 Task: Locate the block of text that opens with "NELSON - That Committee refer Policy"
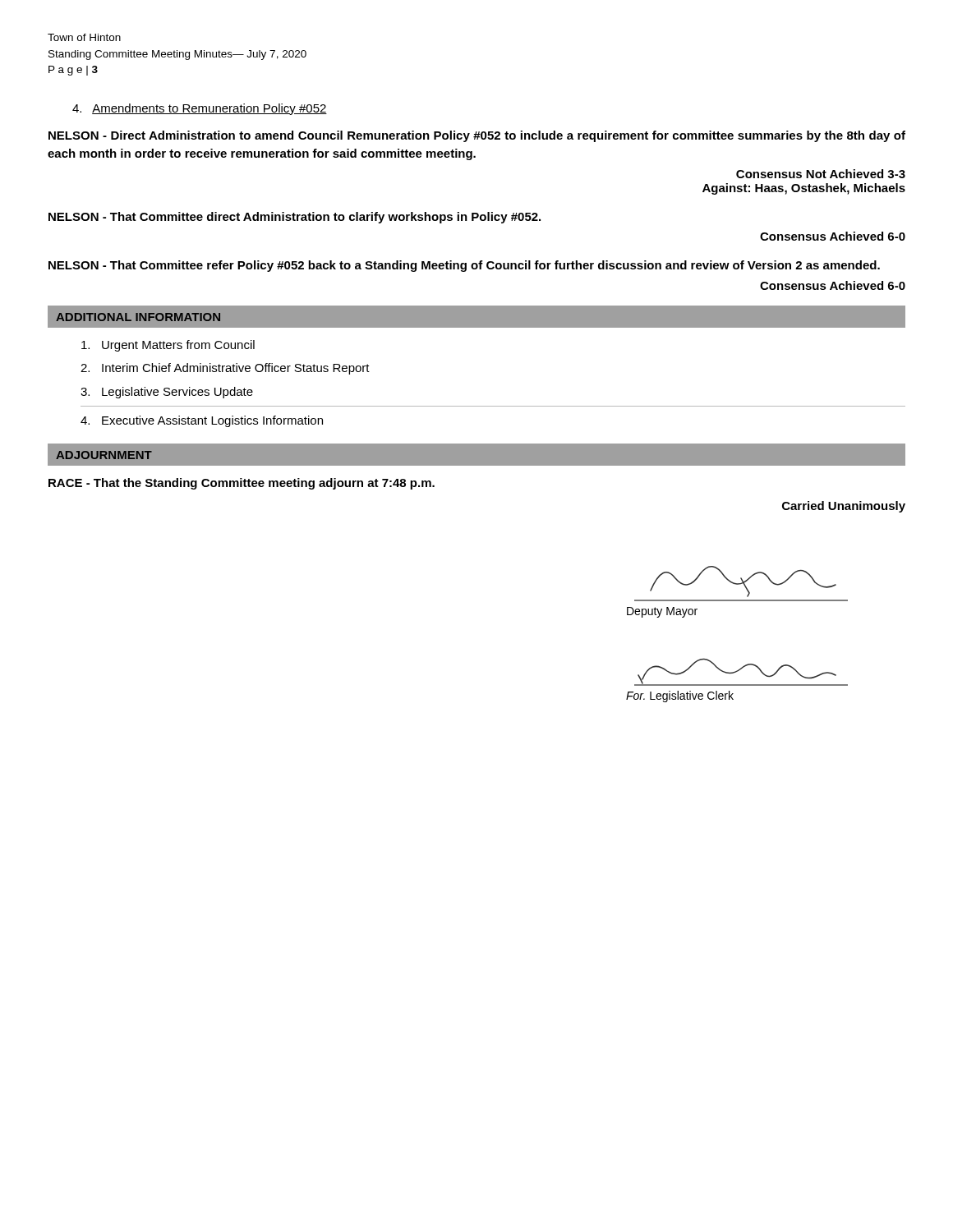pos(476,274)
